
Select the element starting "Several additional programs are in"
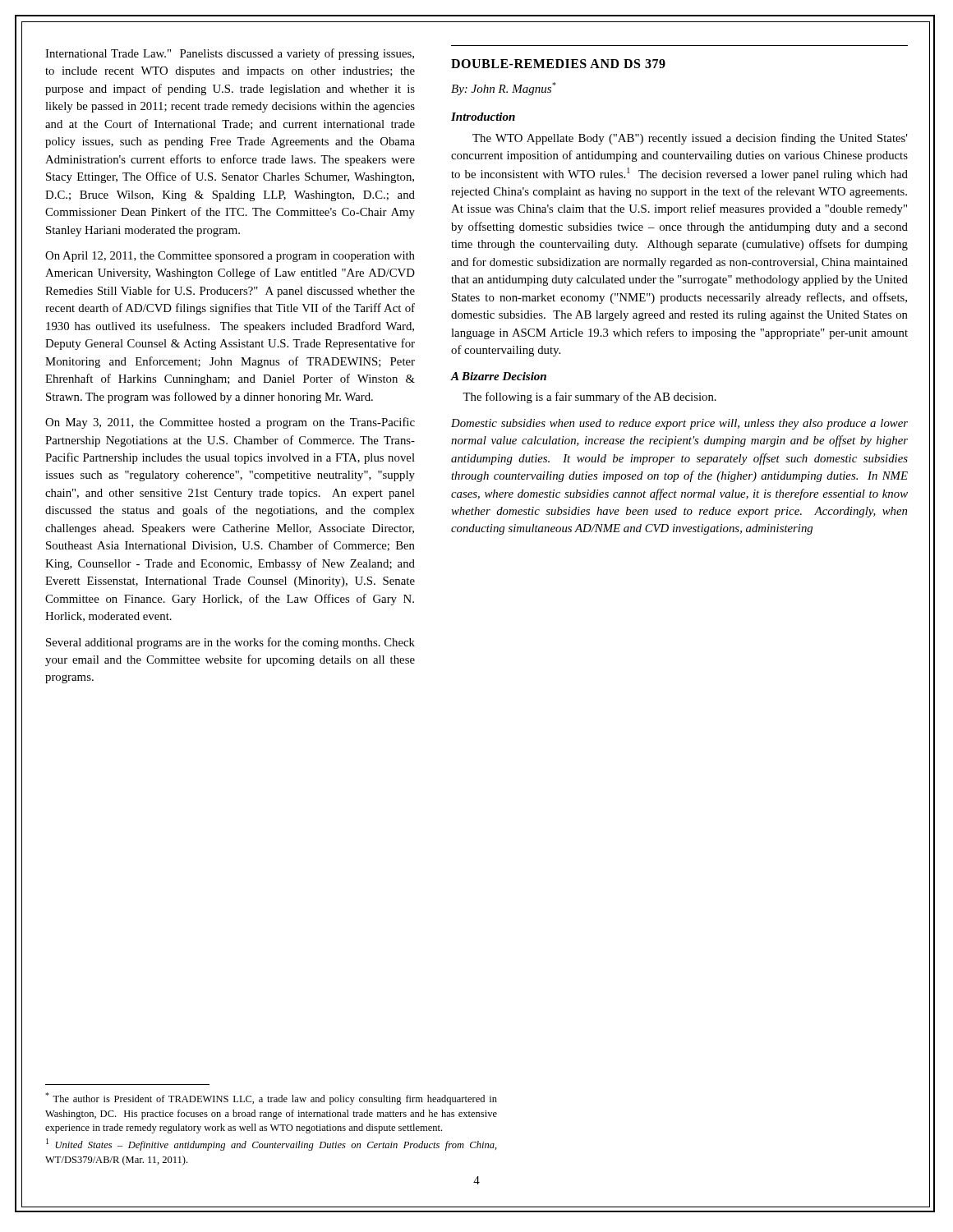coord(230,659)
